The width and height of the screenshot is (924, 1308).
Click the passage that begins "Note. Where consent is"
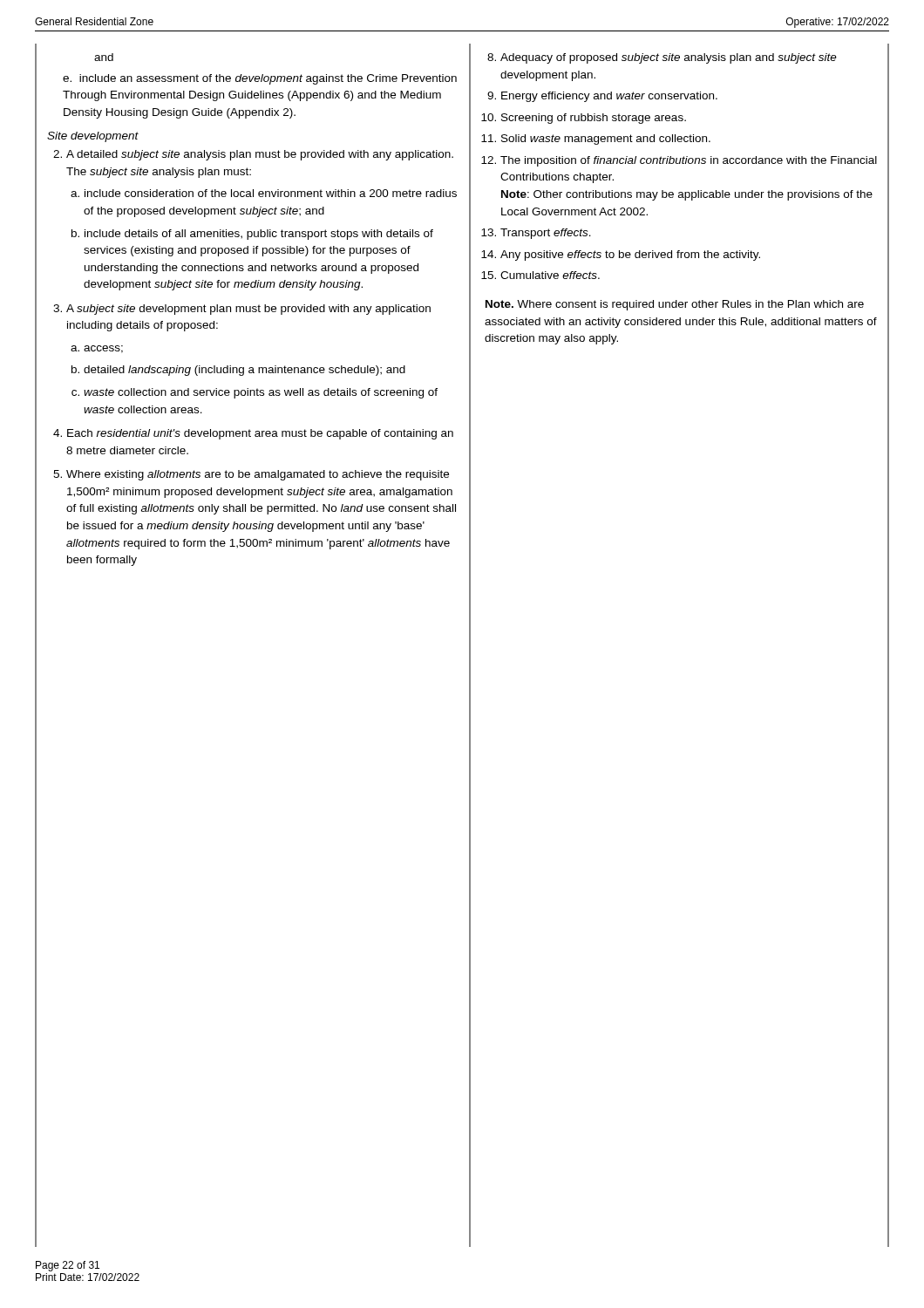point(683,321)
